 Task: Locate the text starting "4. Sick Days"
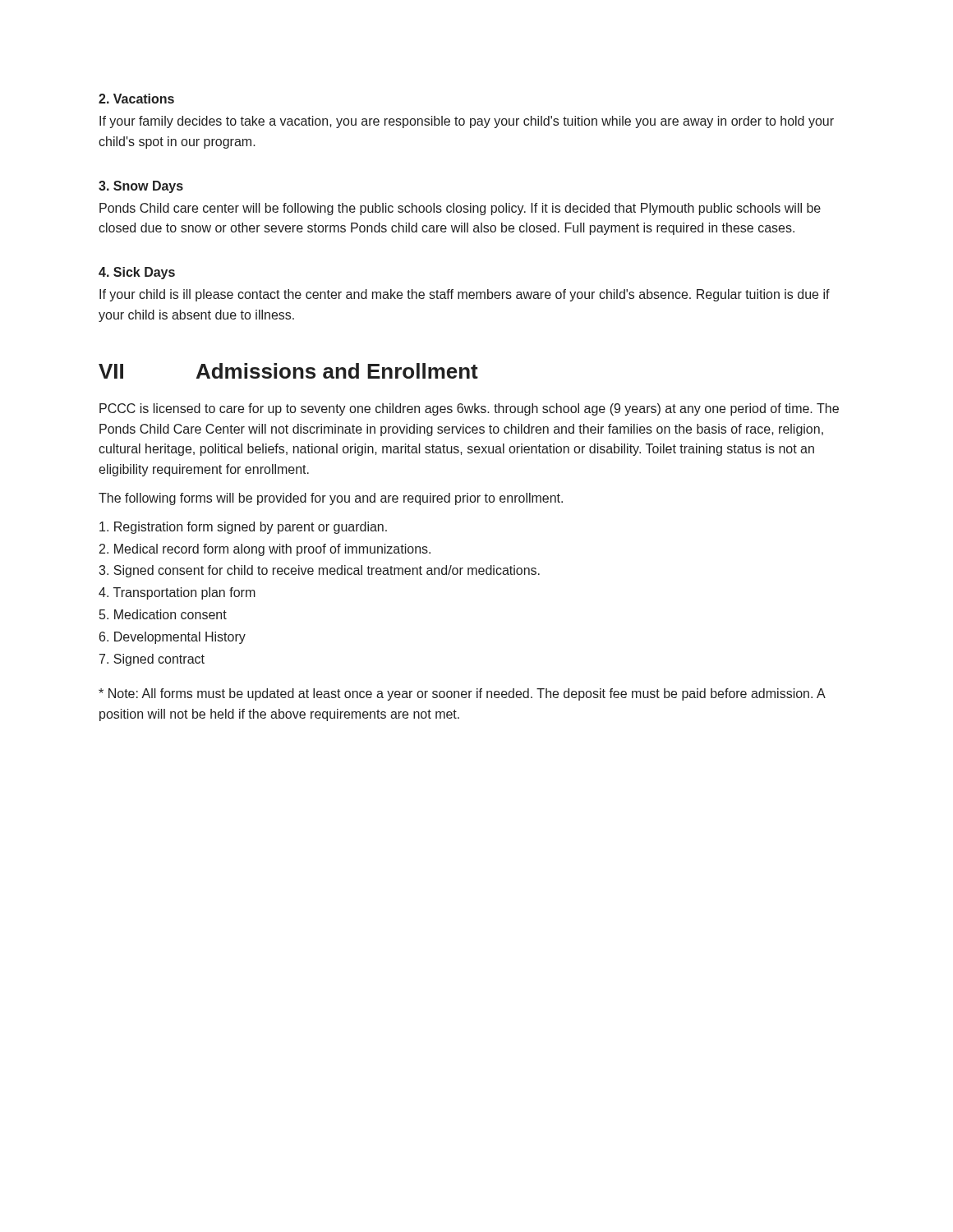137,272
